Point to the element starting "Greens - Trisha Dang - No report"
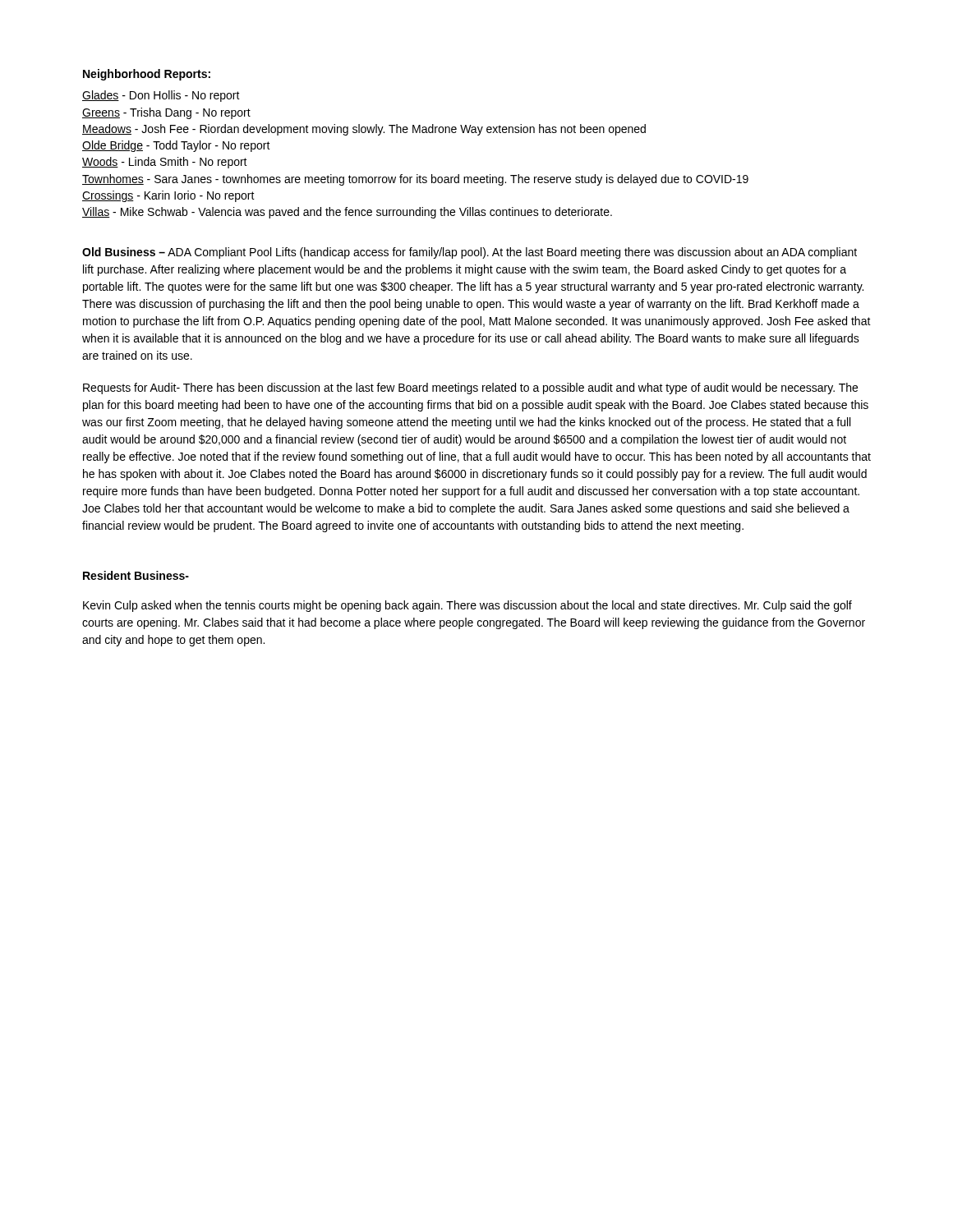Viewport: 953px width, 1232px height. coord(166,112)
